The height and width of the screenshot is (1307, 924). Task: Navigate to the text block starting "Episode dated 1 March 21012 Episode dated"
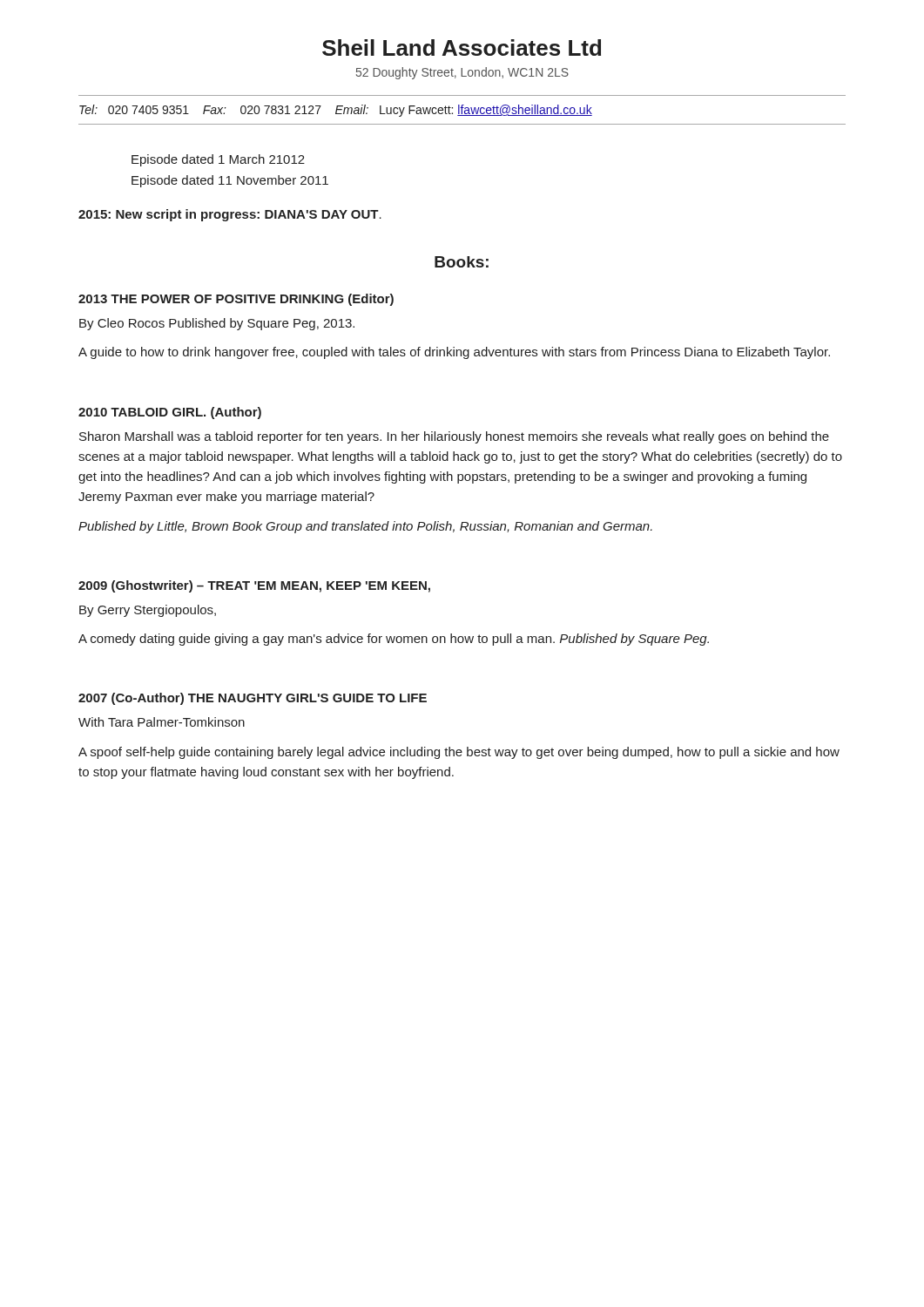230,169
